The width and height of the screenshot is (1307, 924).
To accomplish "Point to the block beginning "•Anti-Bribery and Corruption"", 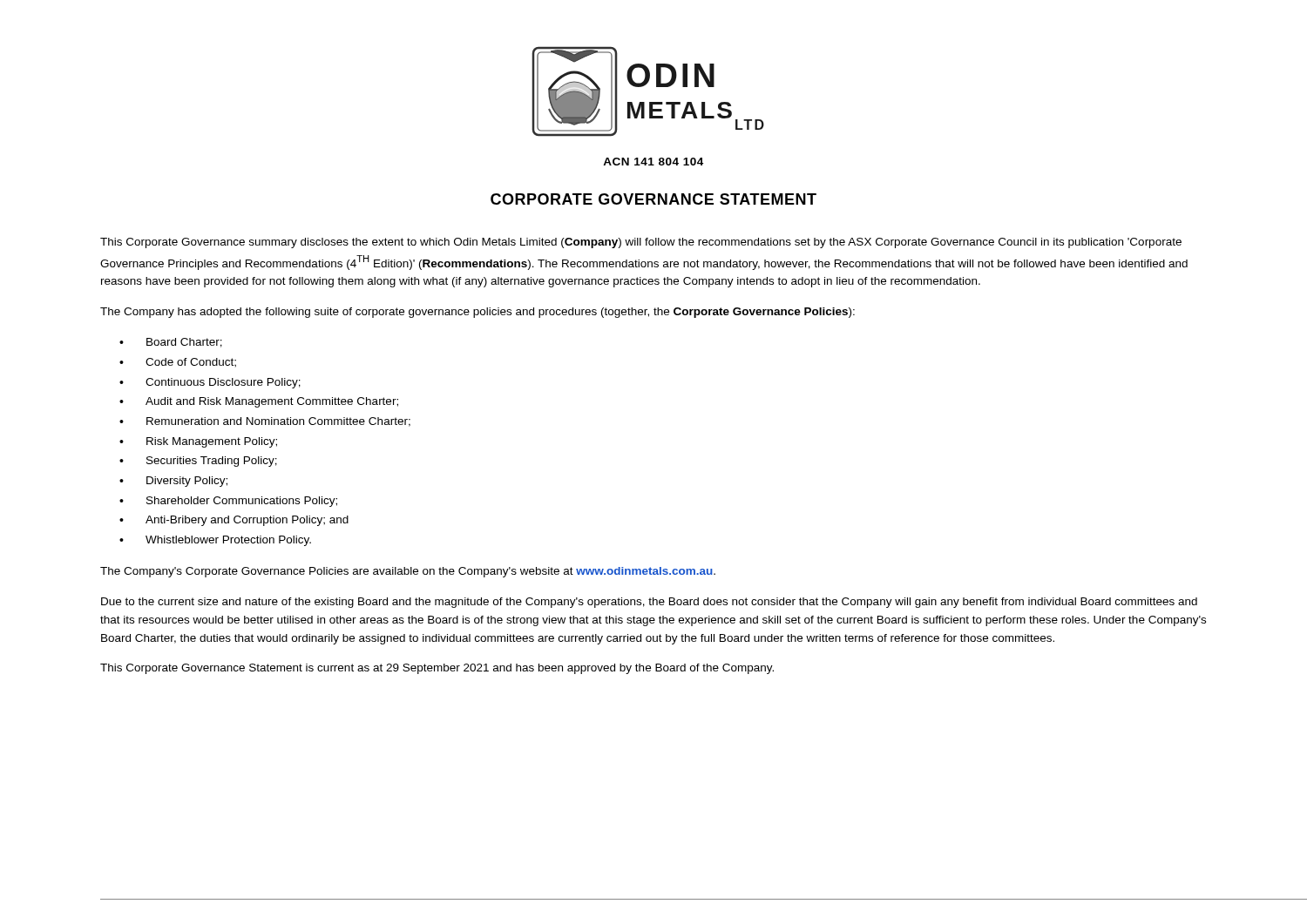I will click(x=234, y=521).
